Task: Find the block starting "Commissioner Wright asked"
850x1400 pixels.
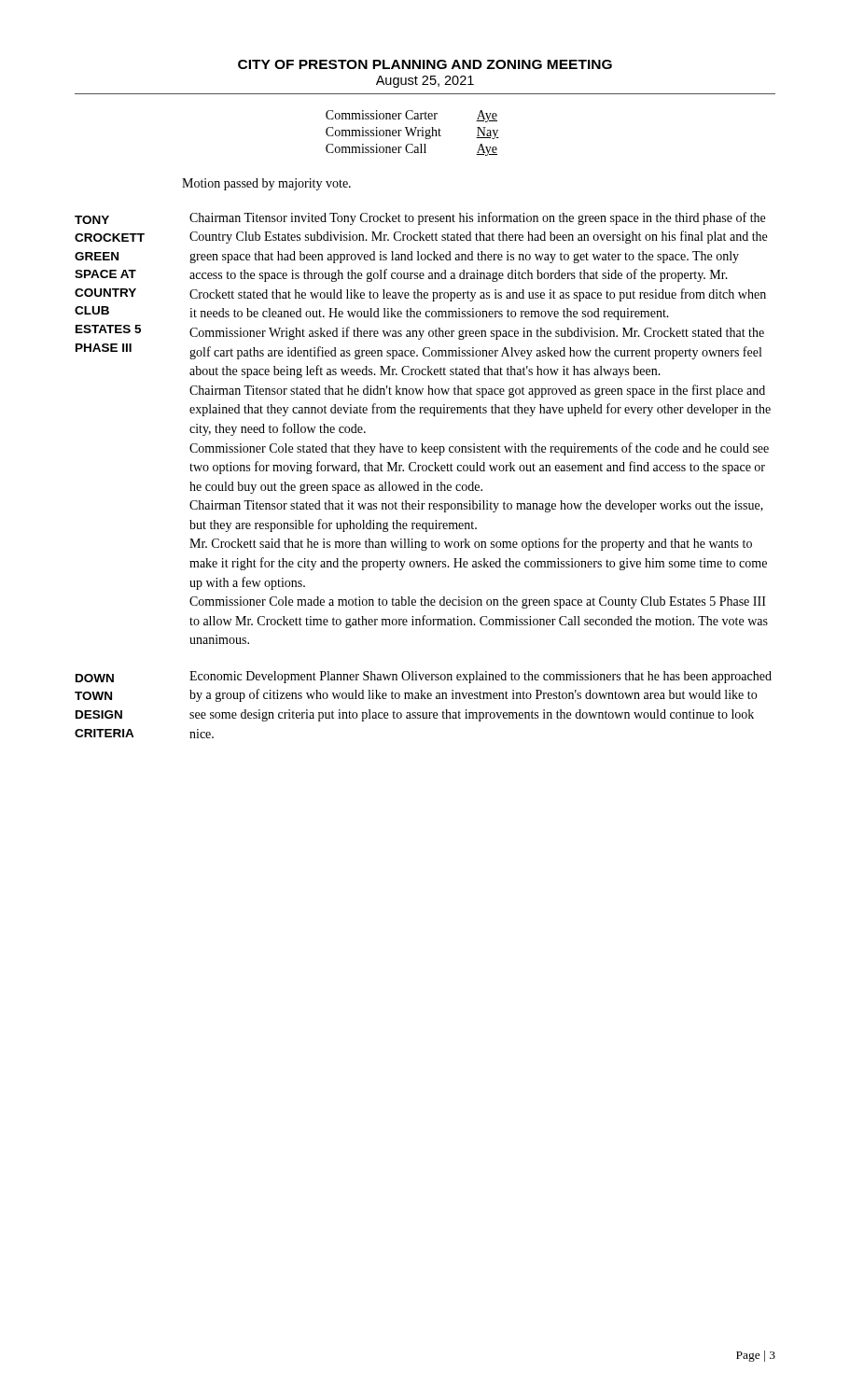Action: [x=482, y=353]
